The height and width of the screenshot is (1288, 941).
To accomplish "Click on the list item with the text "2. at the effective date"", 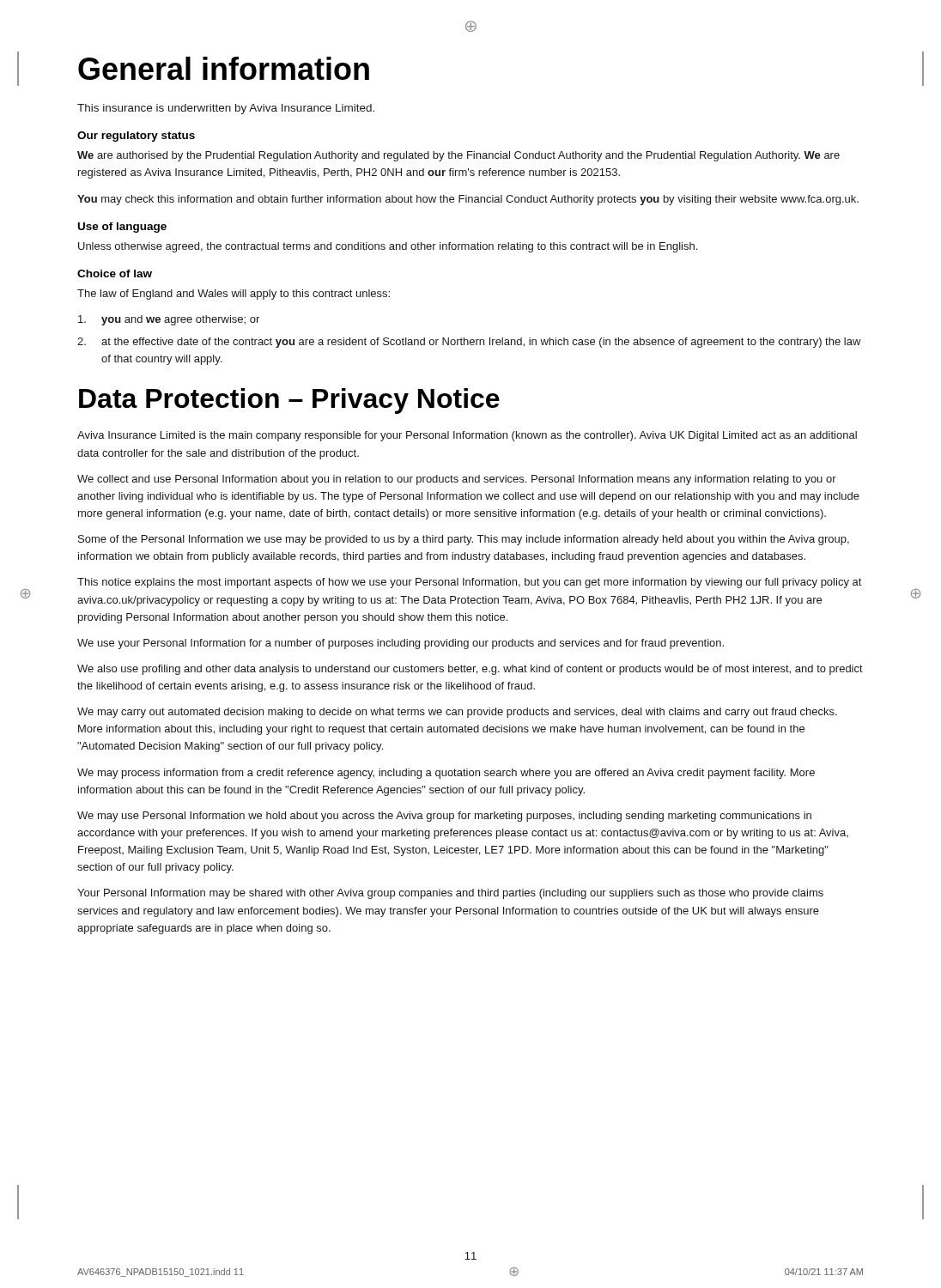I will tap(470, 351).
